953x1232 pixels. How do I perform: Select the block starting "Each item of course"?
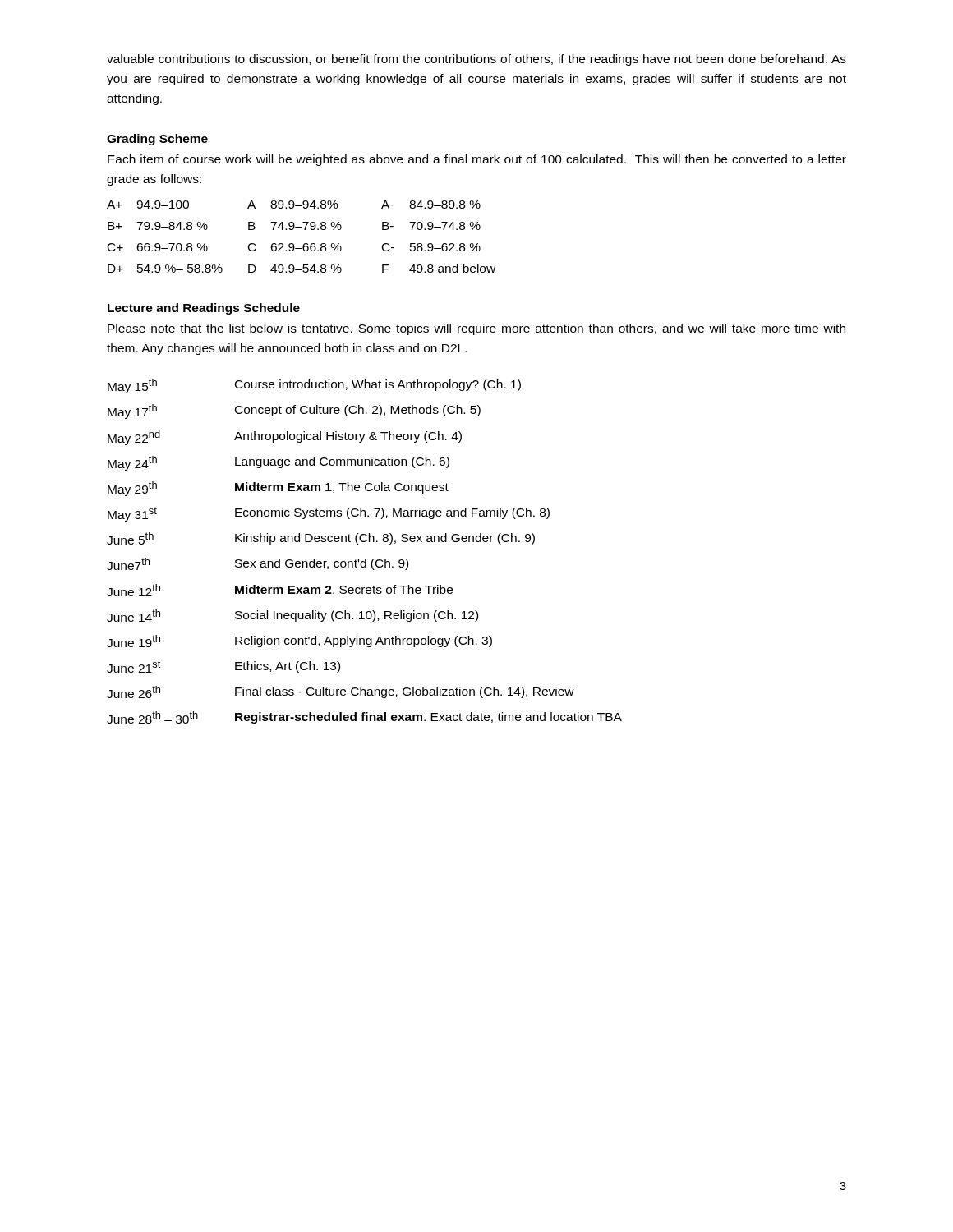point(476,169)
